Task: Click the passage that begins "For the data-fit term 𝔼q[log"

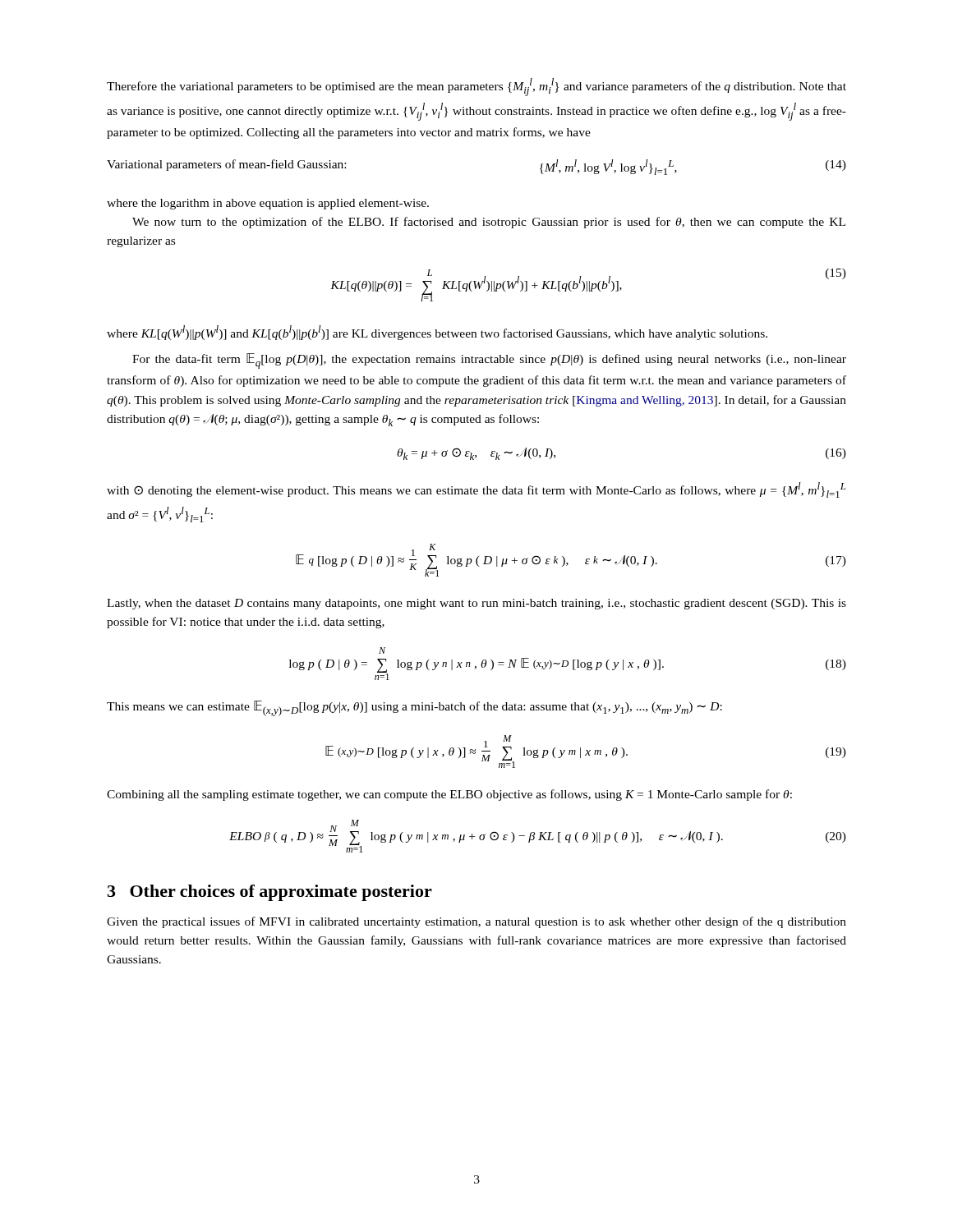Action: point(476,390)
